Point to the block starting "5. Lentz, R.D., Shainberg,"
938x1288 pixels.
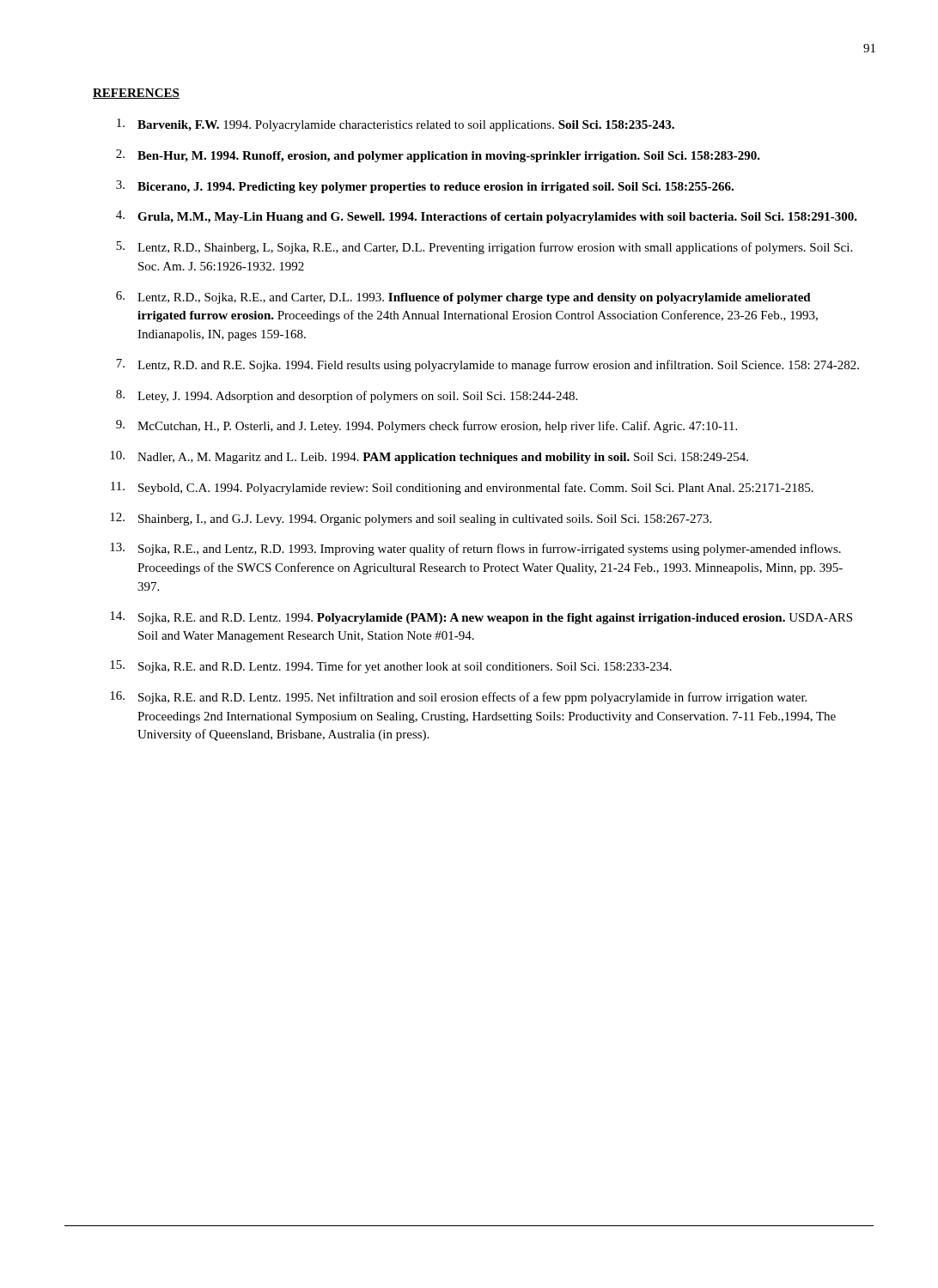coord(477,257)
